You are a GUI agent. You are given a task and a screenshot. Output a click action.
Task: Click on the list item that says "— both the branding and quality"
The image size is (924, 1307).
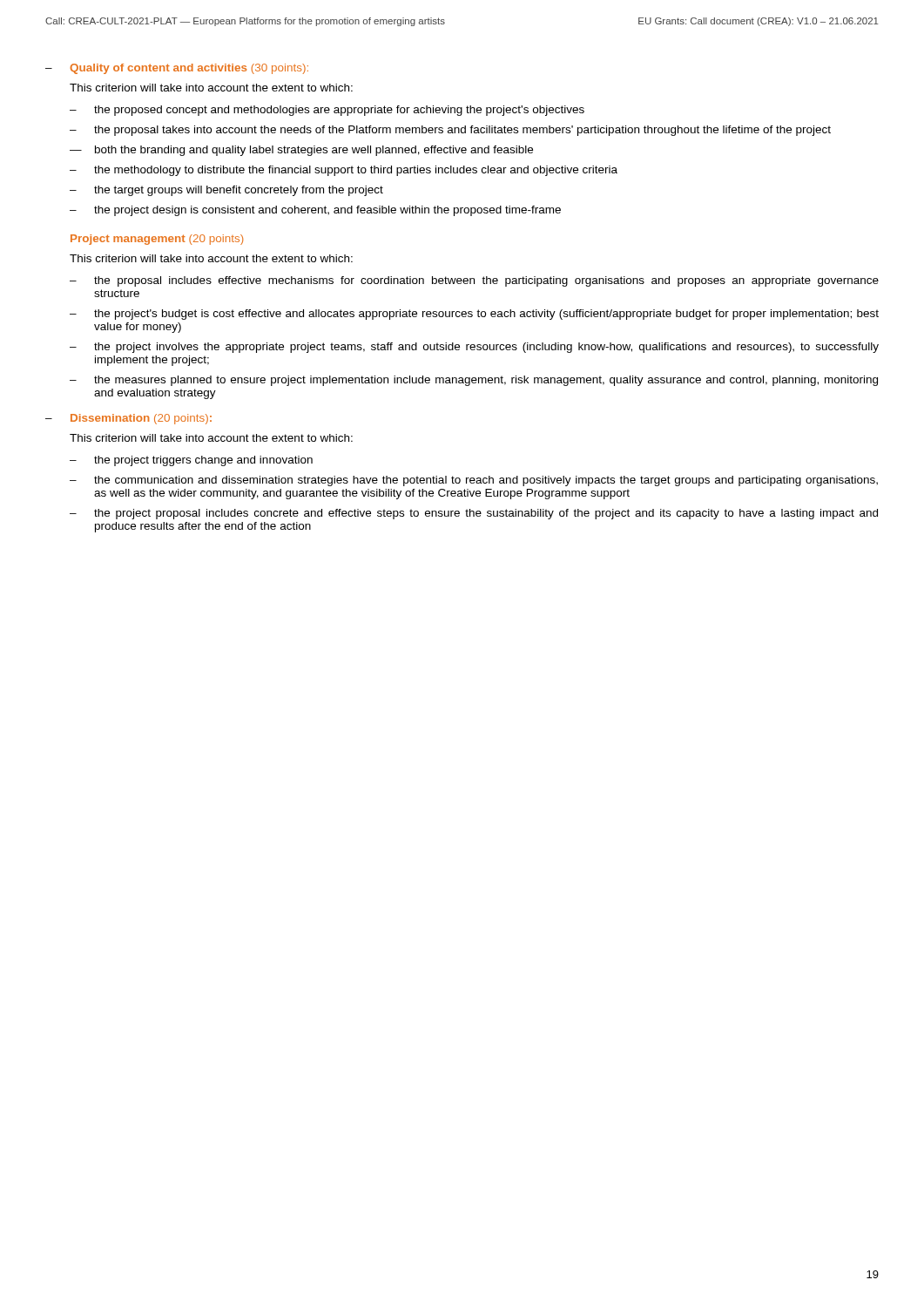click(474, 149)
